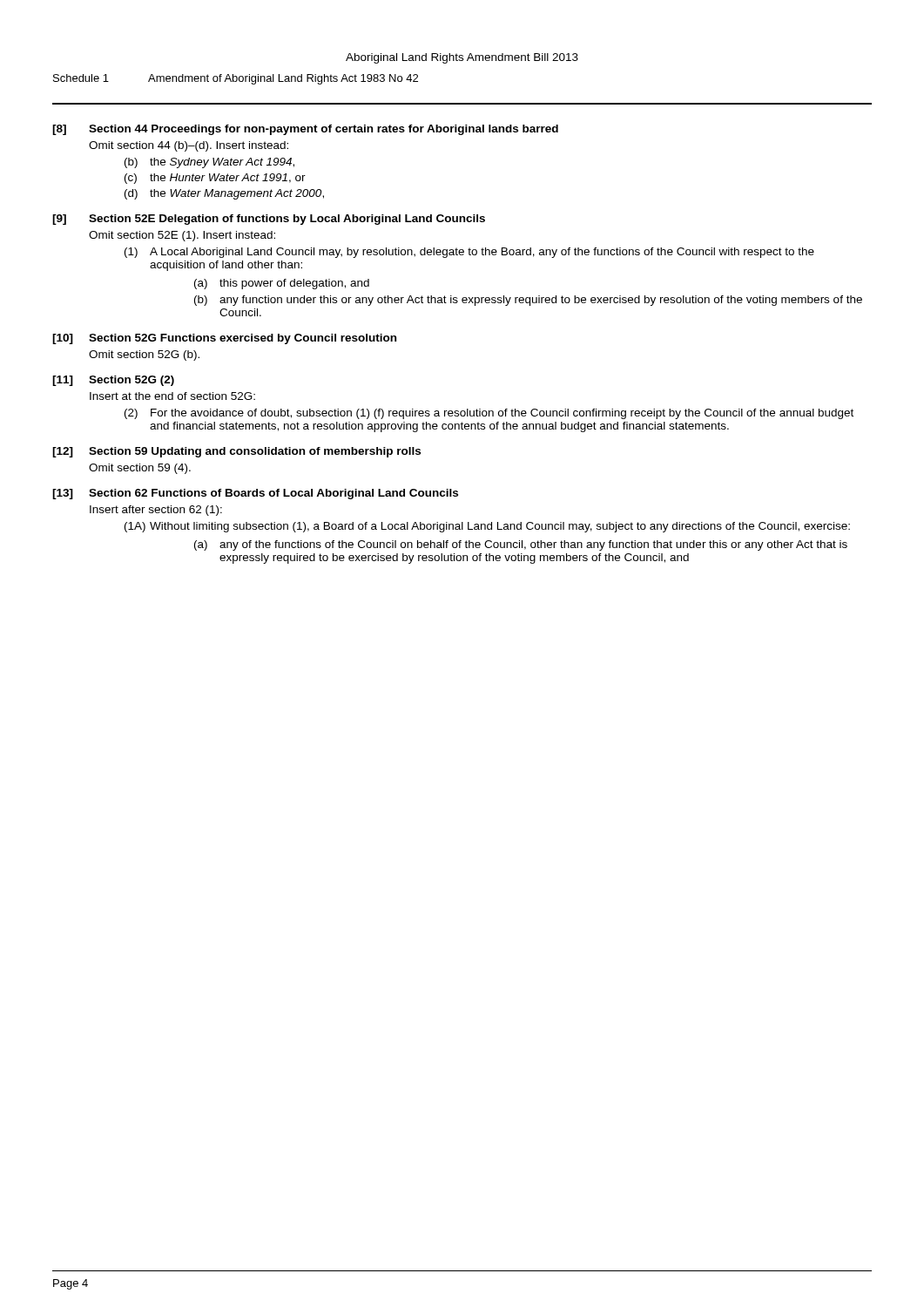The width and height of the screenshot is (924, 1307).
Task: Click the passage that begins "(2) For the avoidance of"
Action: 498,419
